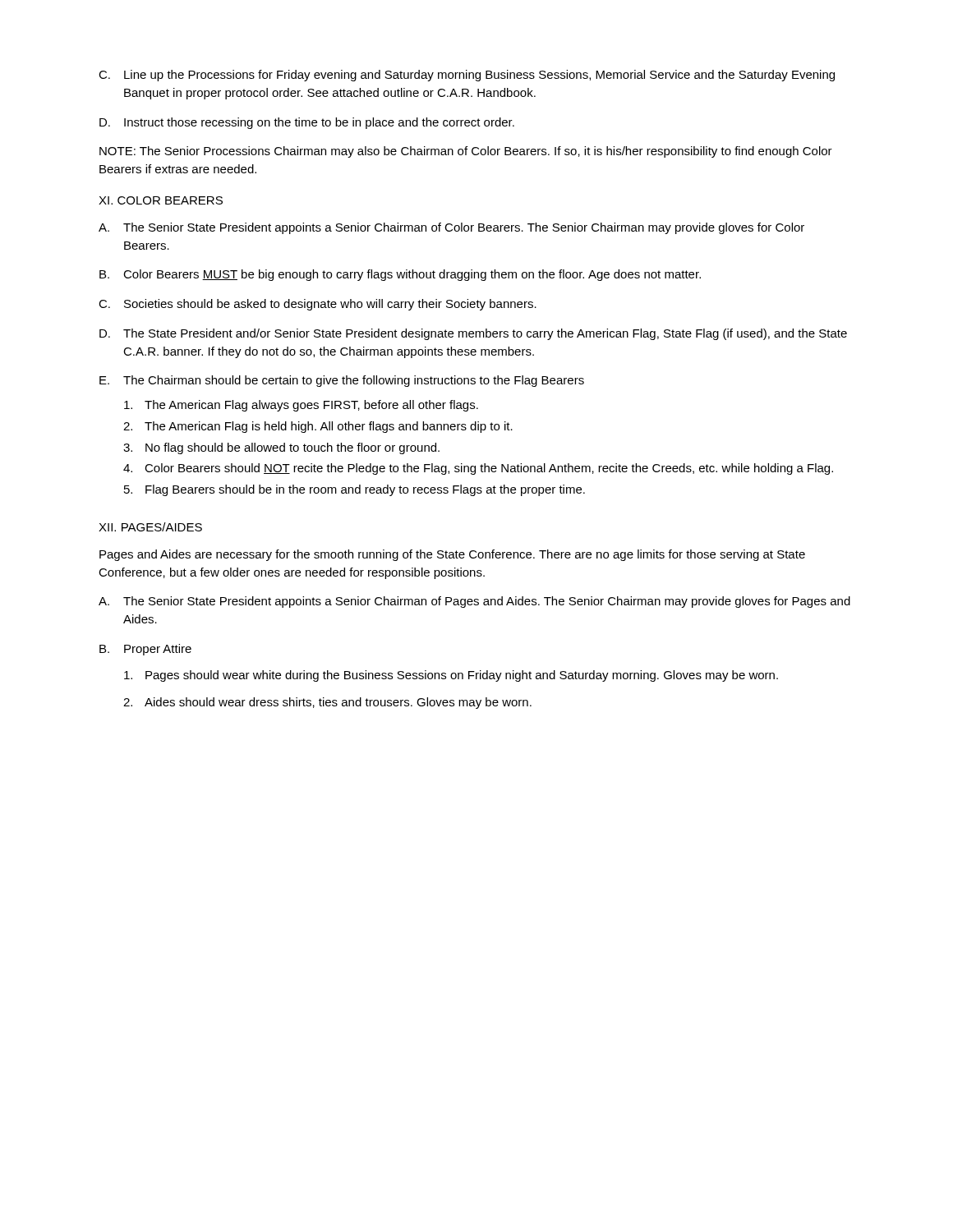953x1232 pixels.
Task: Point to the block beginning "B. Proper Attire 1. Pages should wear"
Action: [476, 677]
